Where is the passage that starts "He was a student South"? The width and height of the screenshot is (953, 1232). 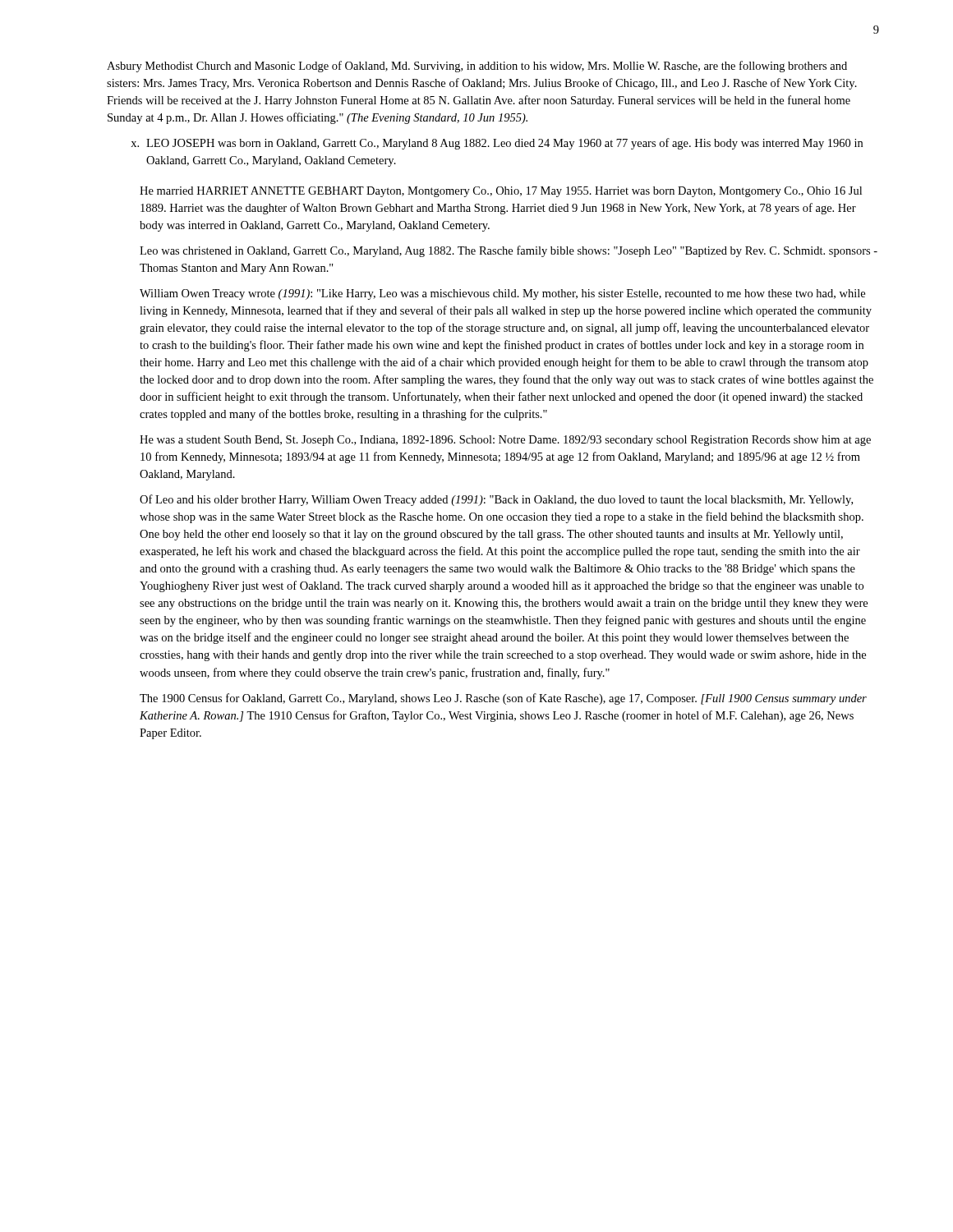509,457
